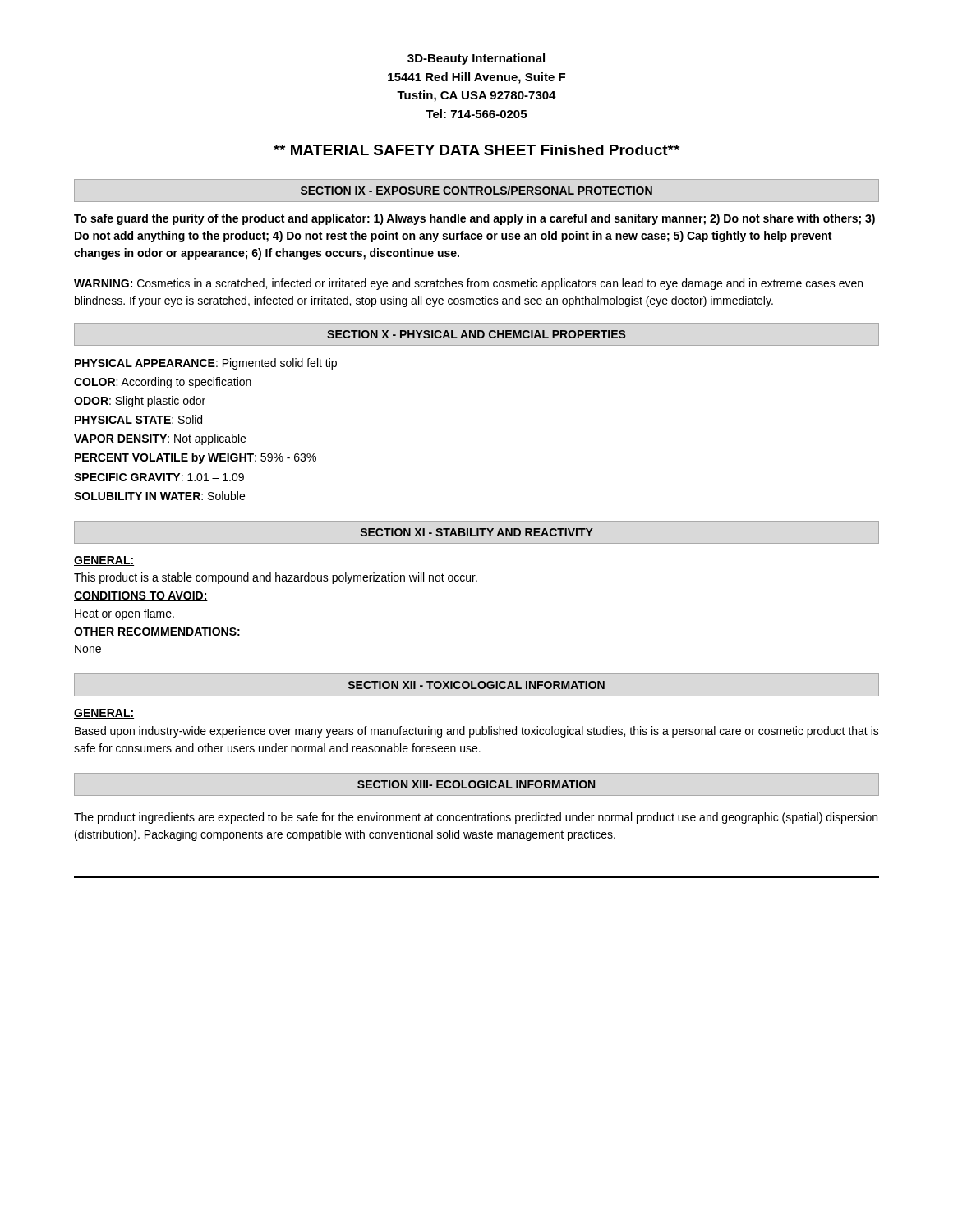Click on the block starting "WARNING: Cosmetics in"
Image resolution: width=953 pixels, height=1232 pixels.
[476, 292]
